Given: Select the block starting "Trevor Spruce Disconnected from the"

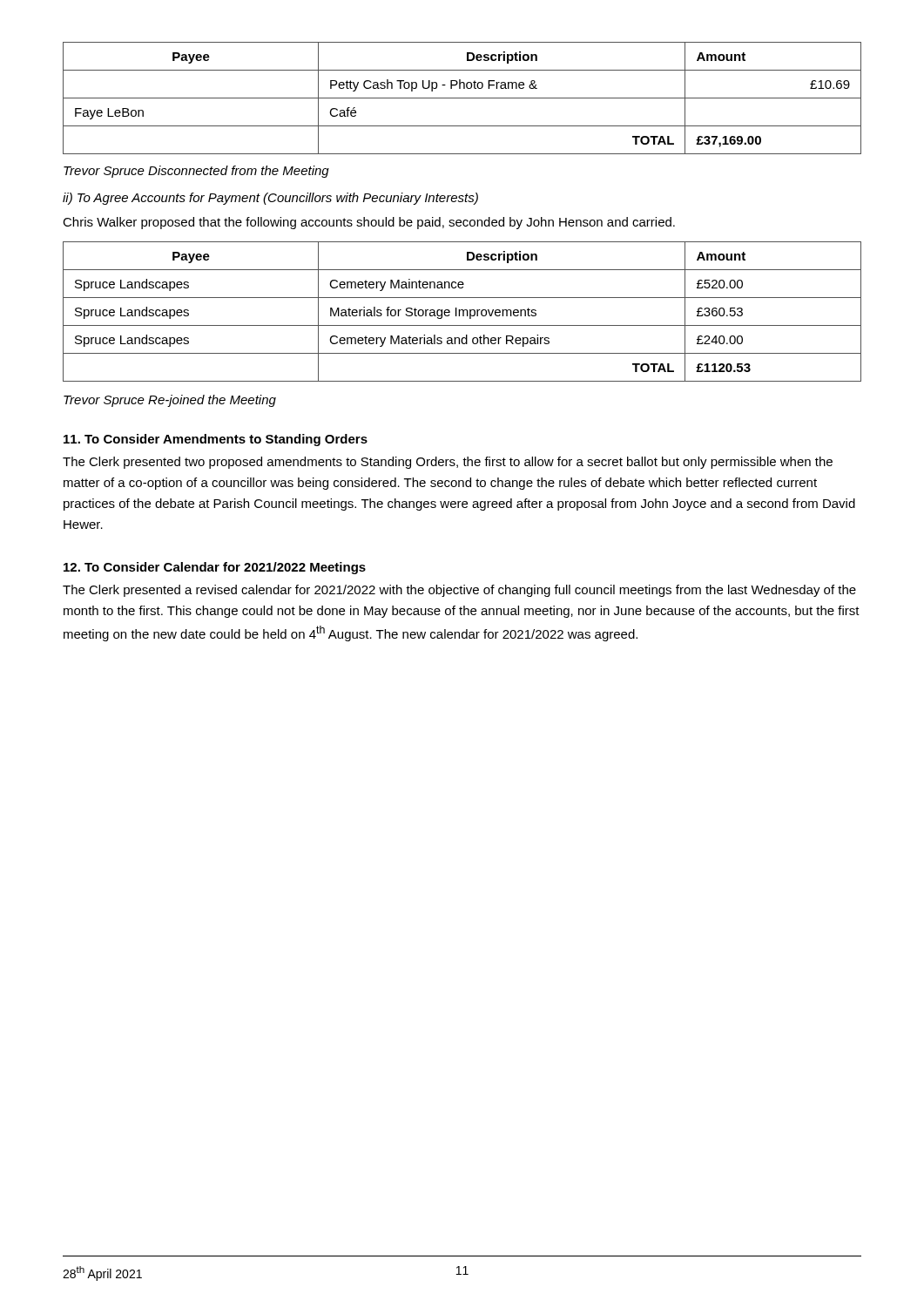Looking at the screenshot, I should tap(196, 170).
